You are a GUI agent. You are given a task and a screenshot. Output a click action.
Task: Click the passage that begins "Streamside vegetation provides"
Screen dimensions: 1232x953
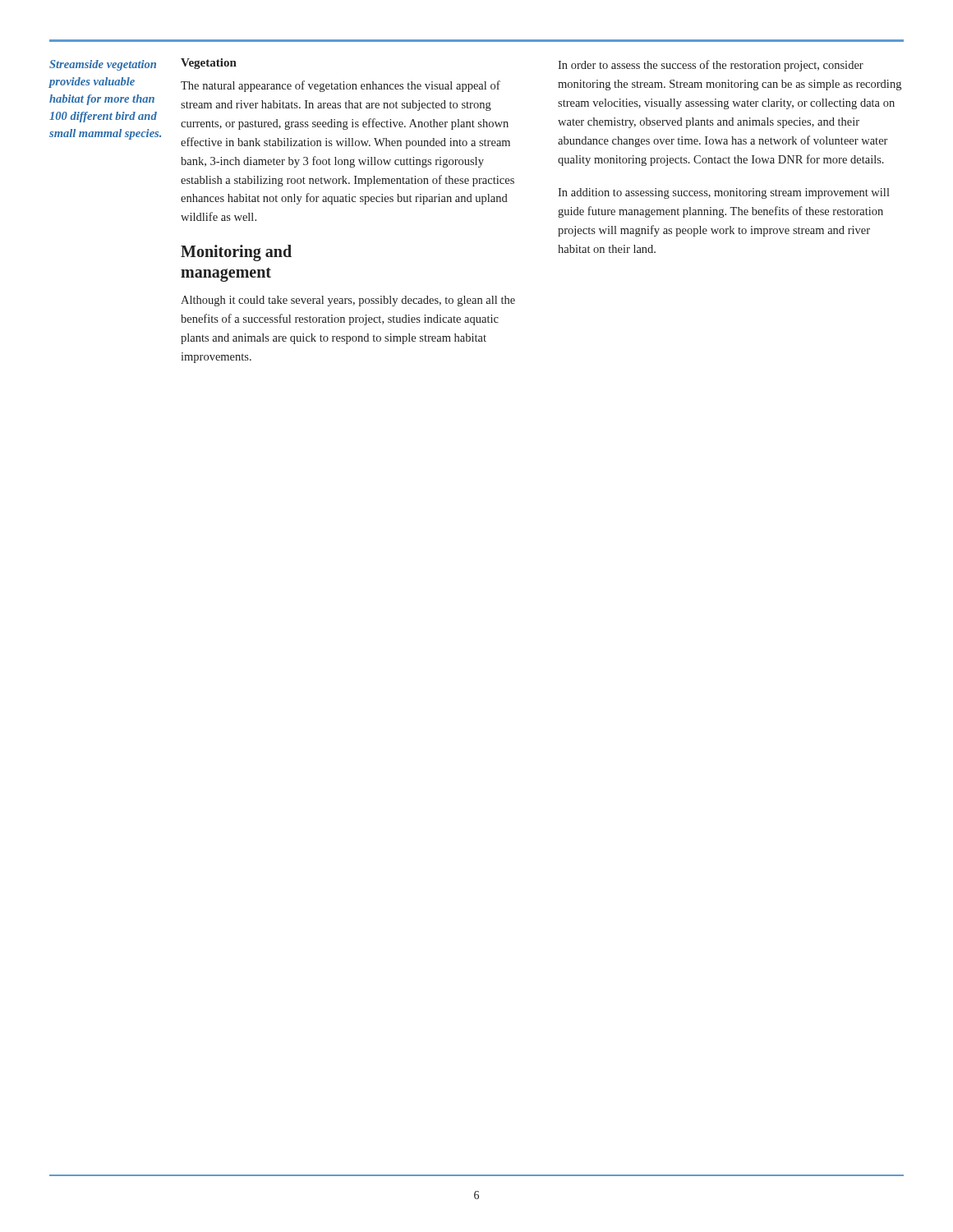tap(106, 99)
